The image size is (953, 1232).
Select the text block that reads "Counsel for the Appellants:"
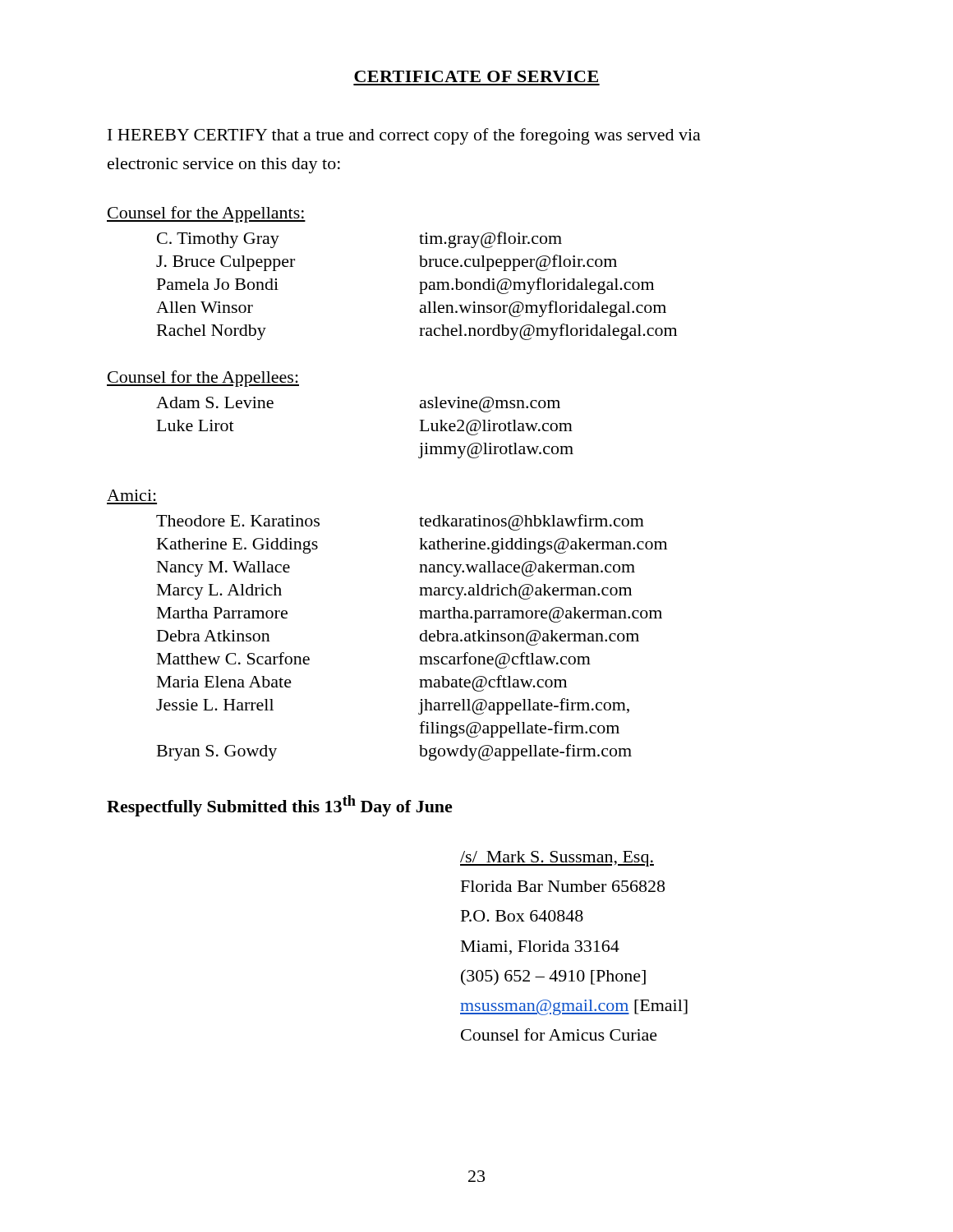[476, 272]
